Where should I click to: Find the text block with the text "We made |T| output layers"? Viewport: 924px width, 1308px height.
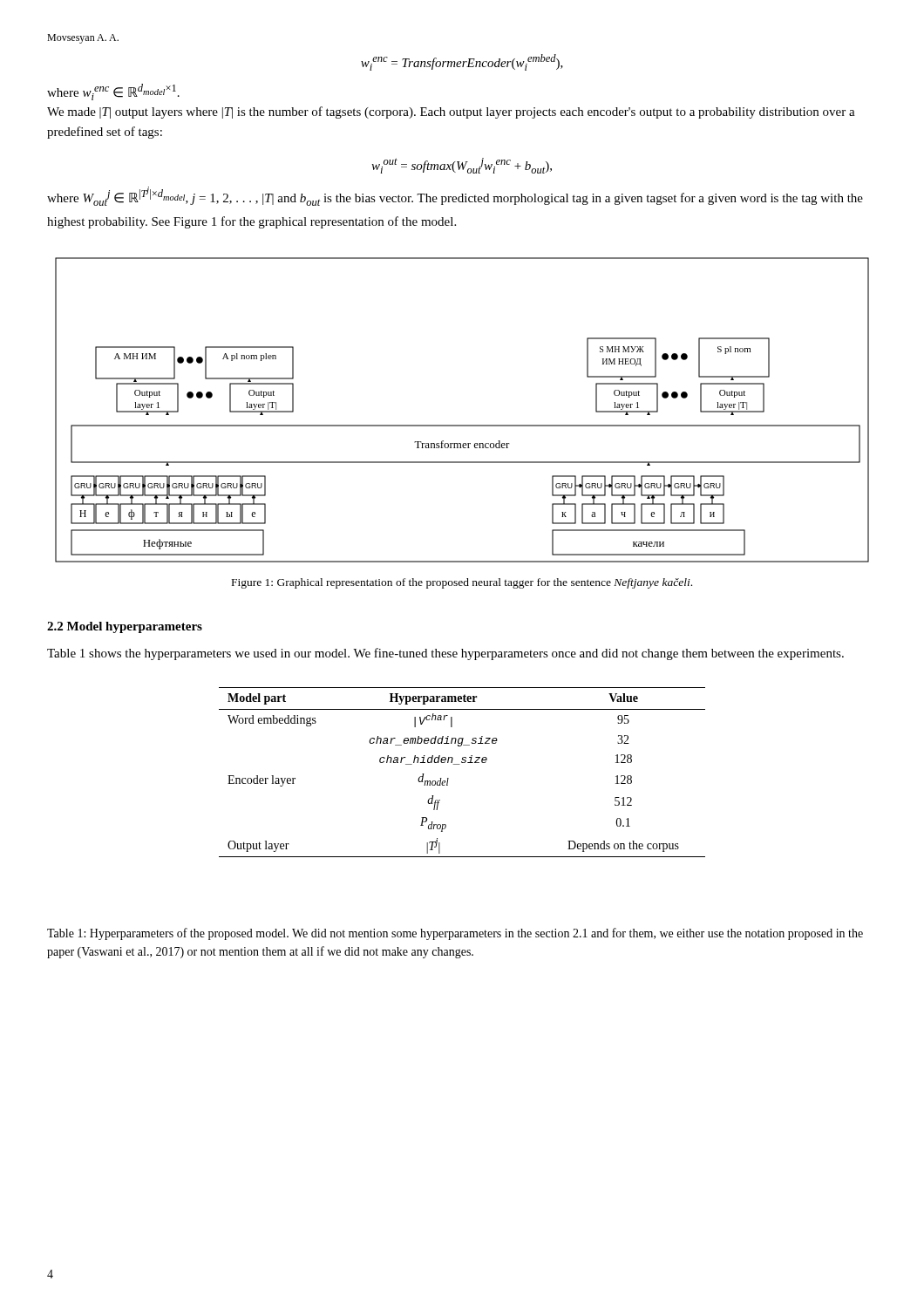[451, 122]
